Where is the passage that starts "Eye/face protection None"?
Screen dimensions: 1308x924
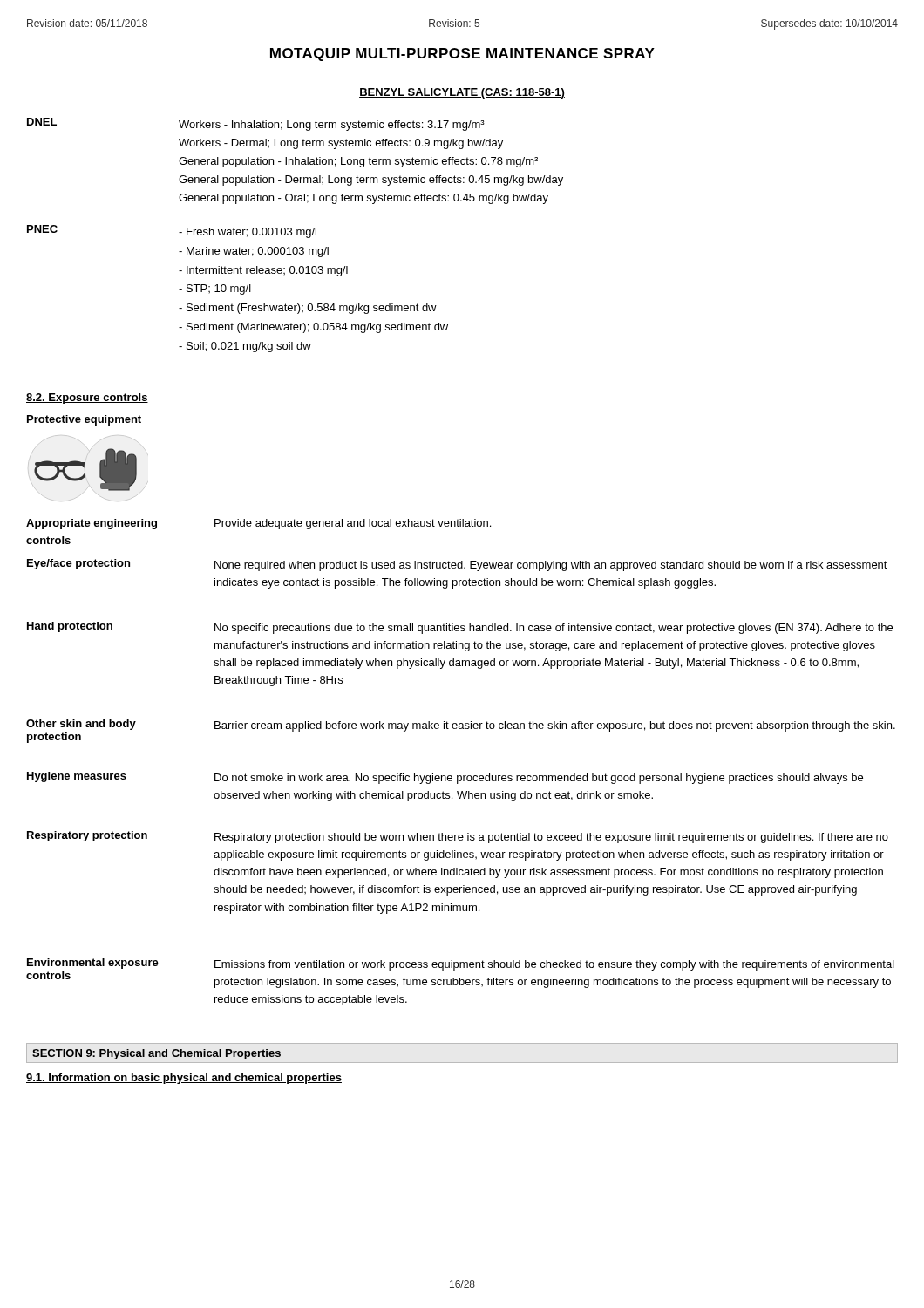[x=462, y=574]
